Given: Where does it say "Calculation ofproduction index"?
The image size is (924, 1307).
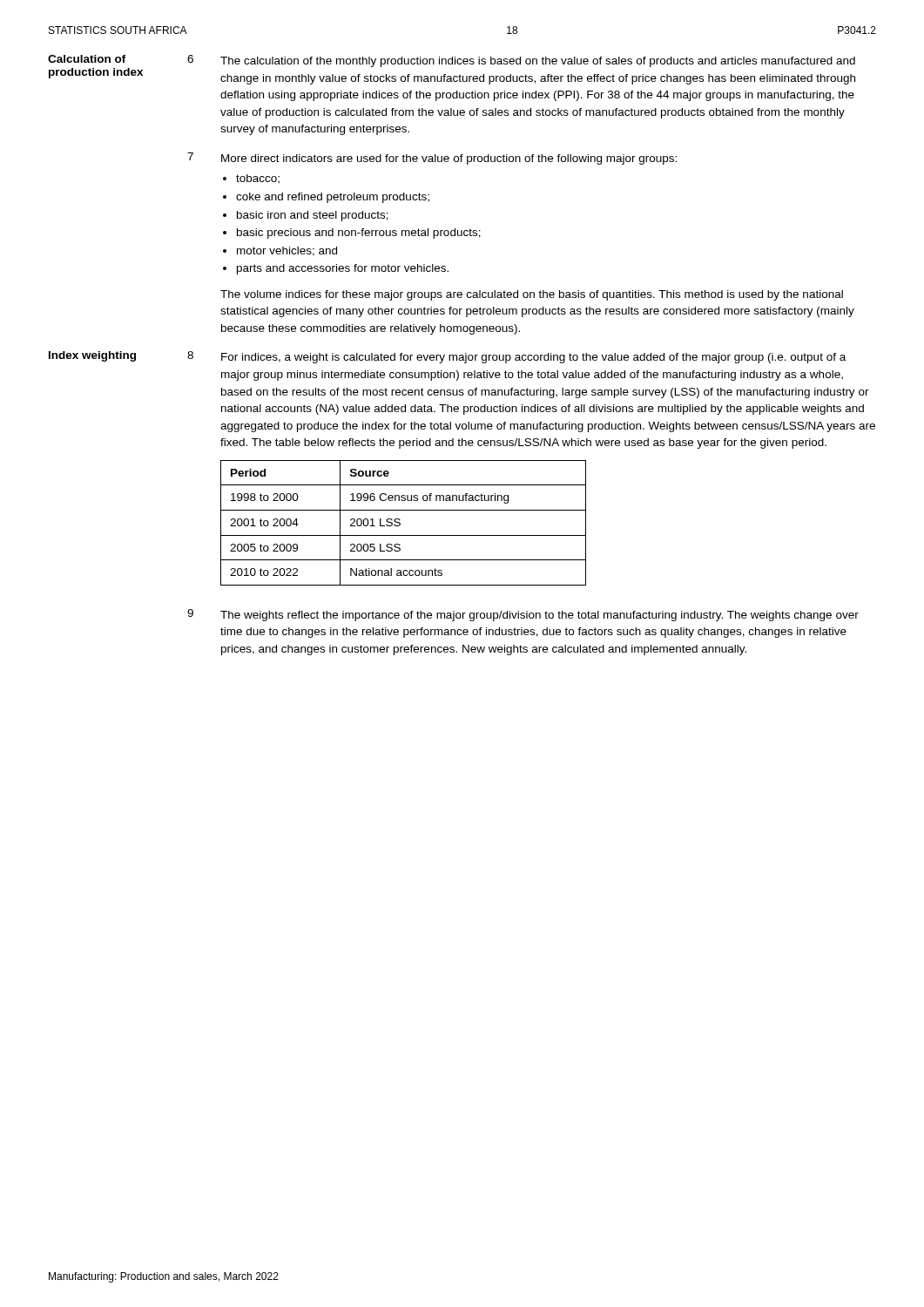Looking at the screenshot, I should (x=96, y=65).
